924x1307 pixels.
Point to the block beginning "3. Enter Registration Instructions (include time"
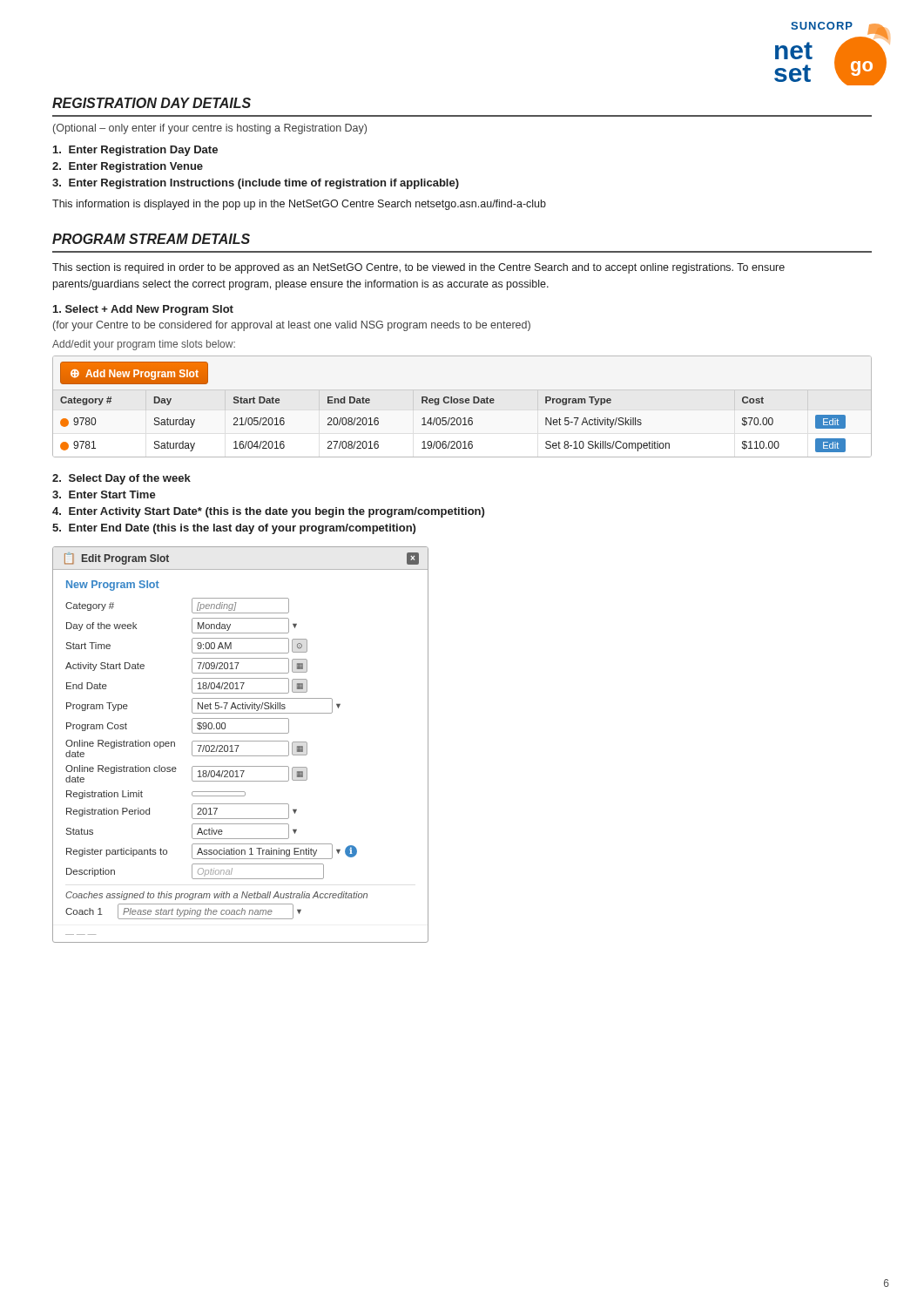(x=256, y=183)
